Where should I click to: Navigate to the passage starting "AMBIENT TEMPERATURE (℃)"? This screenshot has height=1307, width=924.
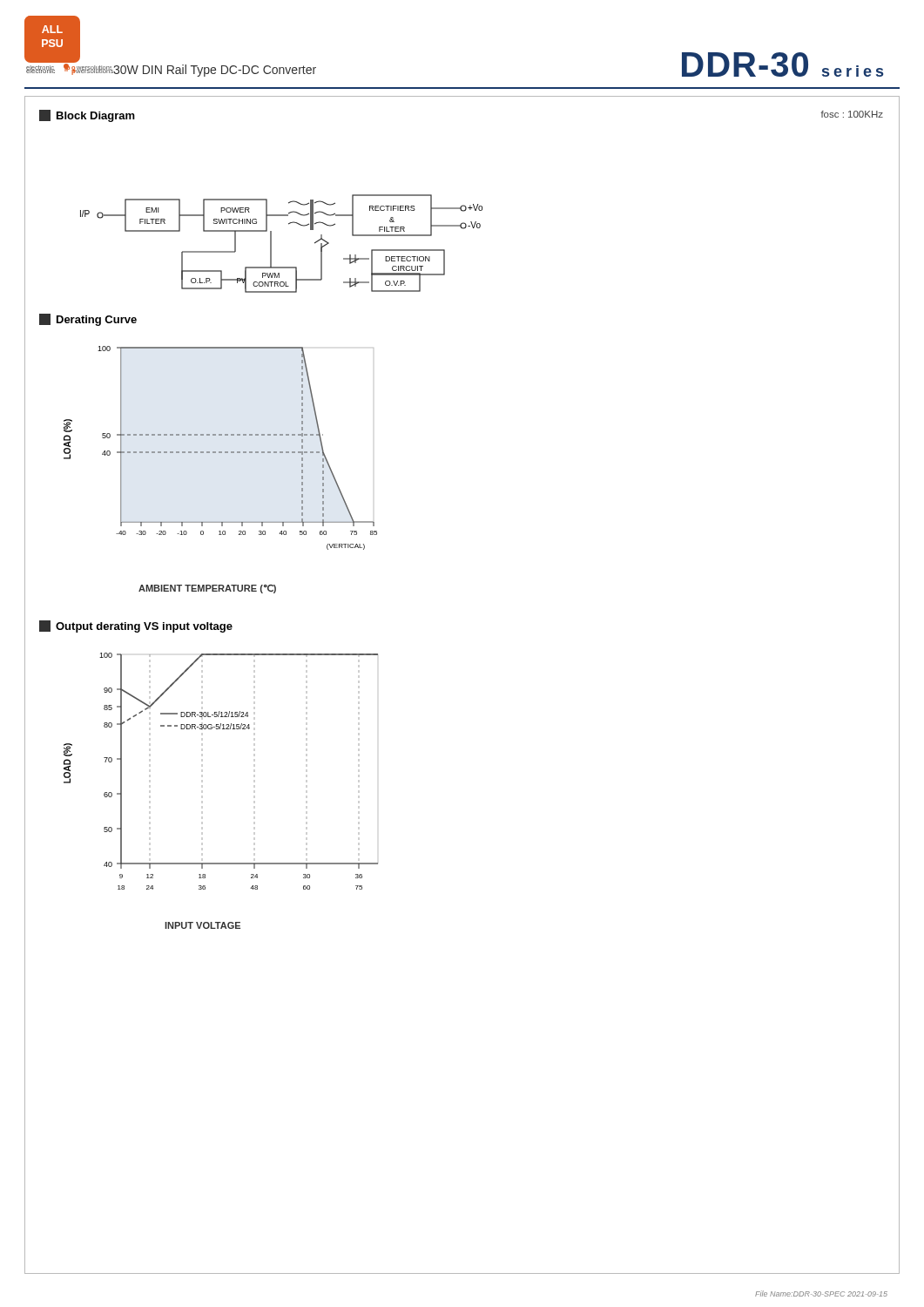click(207, 588)
